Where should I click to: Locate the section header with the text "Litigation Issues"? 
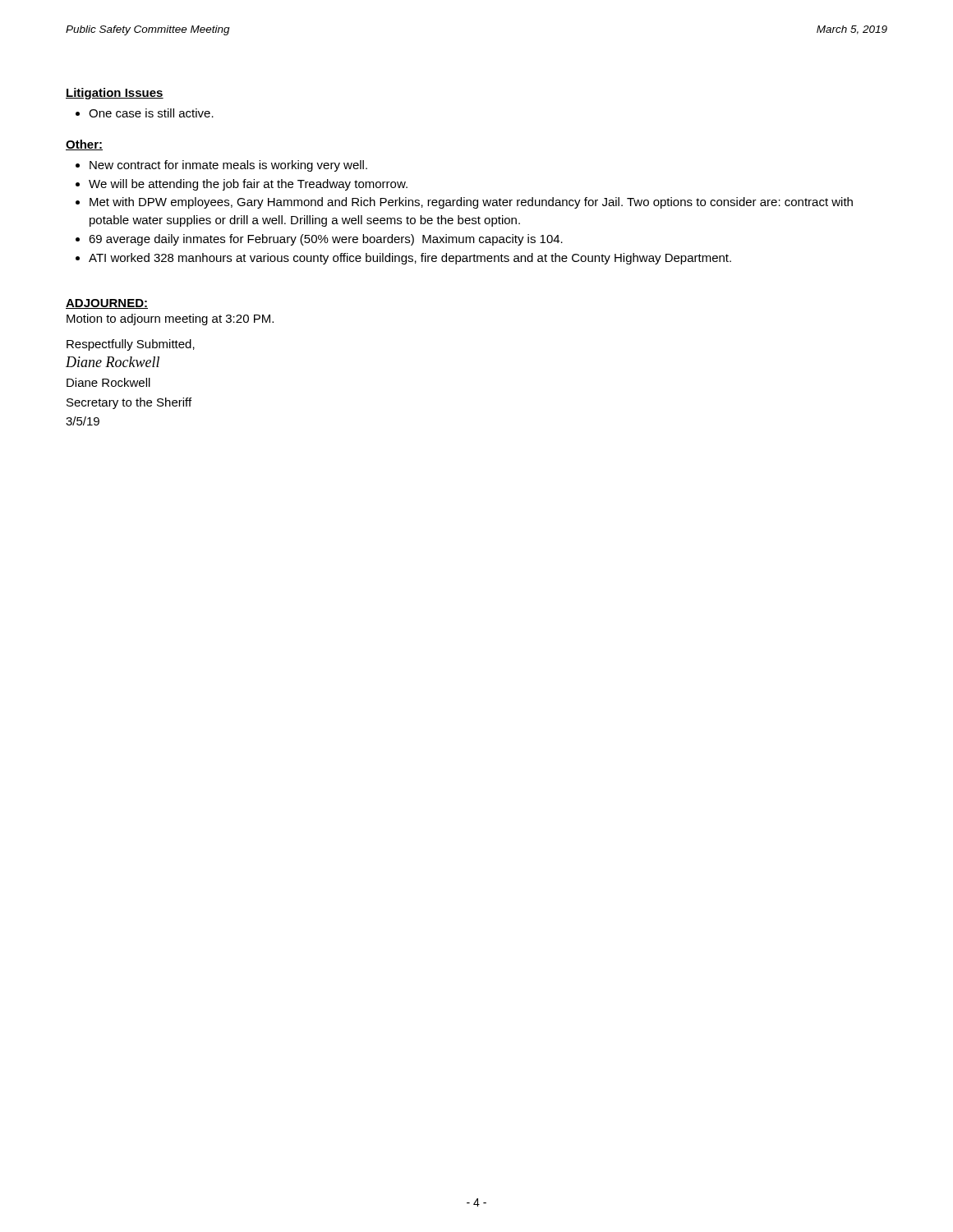(114, 92)
